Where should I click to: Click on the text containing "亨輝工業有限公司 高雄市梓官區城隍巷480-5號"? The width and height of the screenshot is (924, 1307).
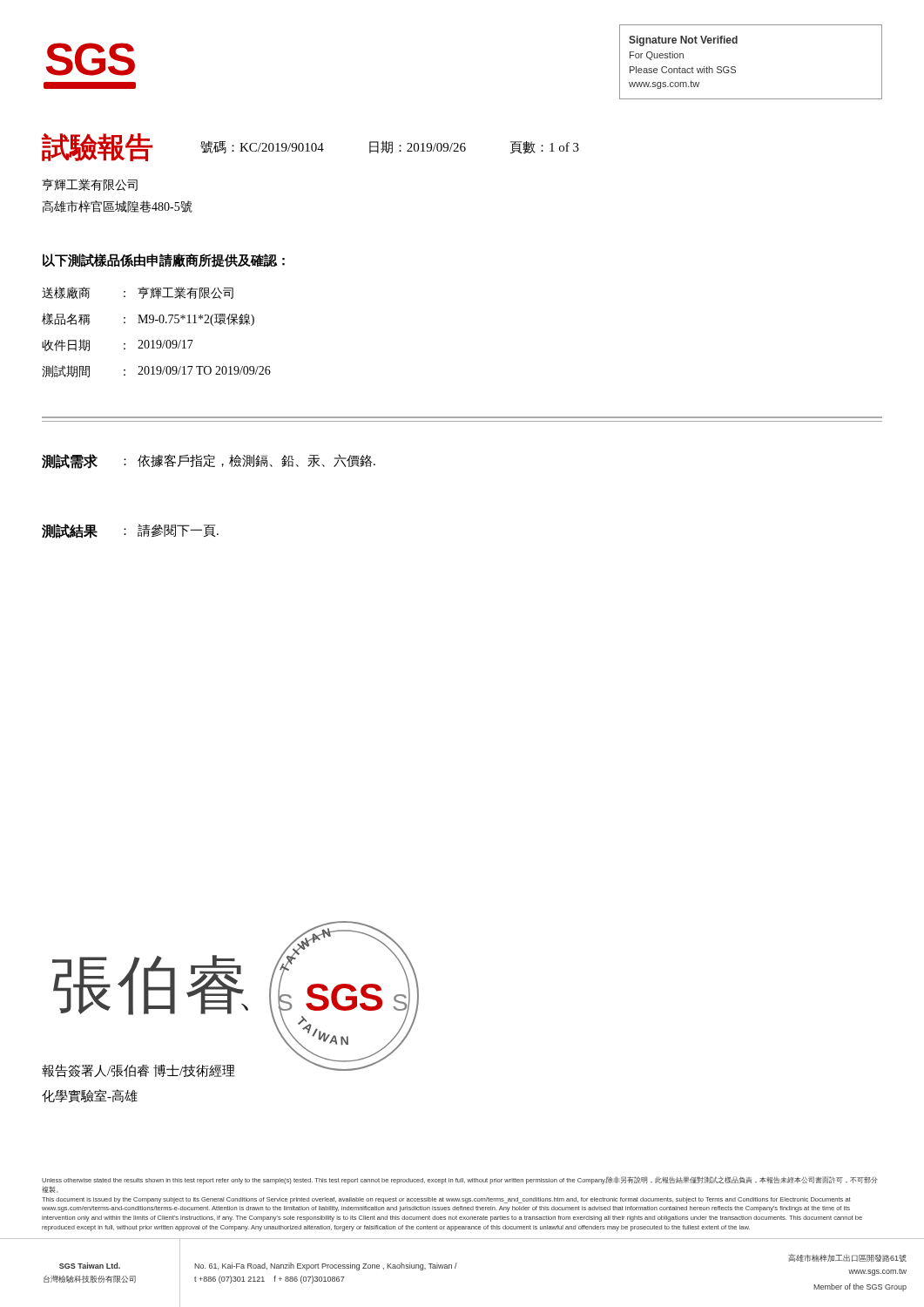(x=117, y=196)
